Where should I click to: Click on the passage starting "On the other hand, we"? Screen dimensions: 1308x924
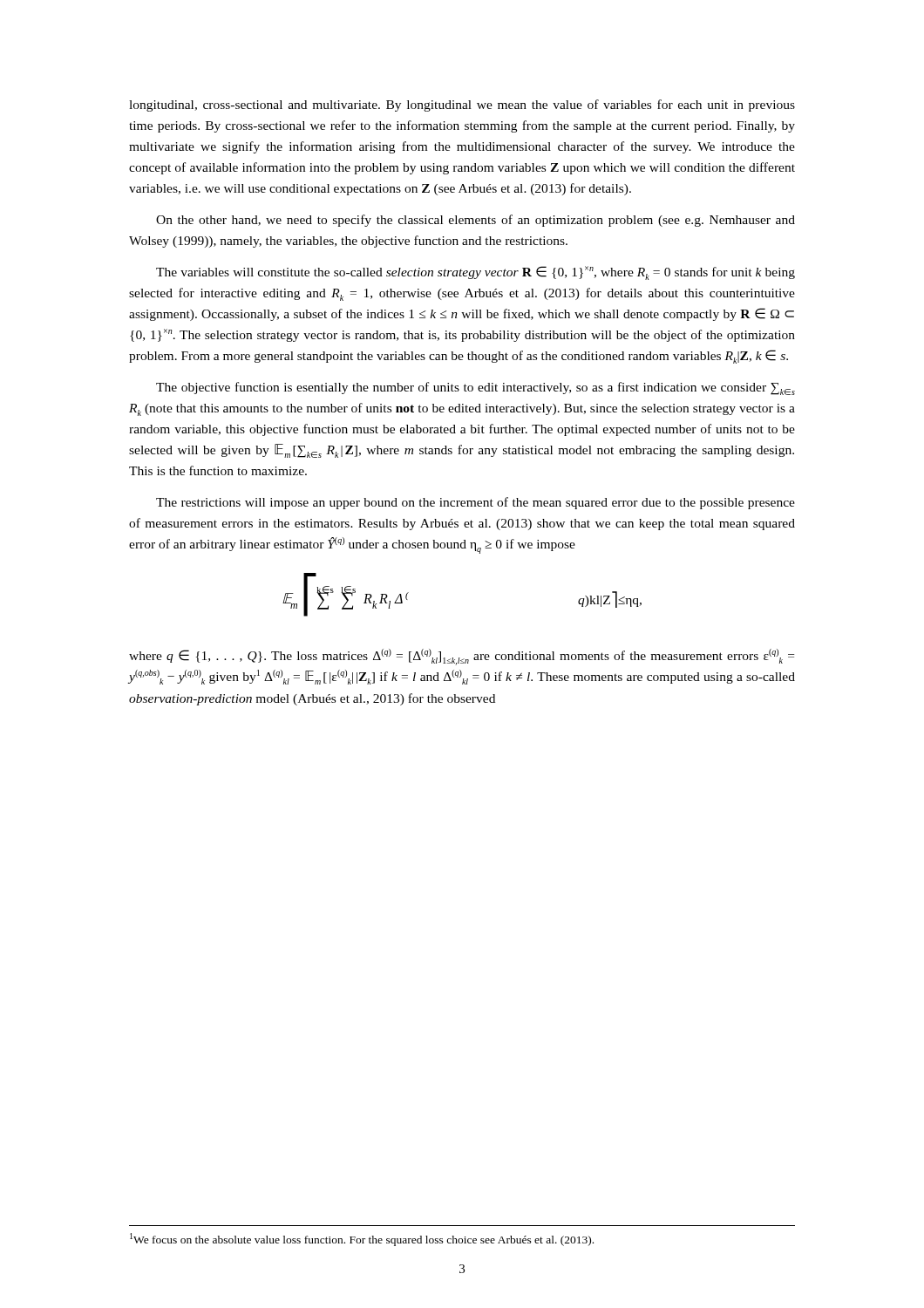click(462, 230)
